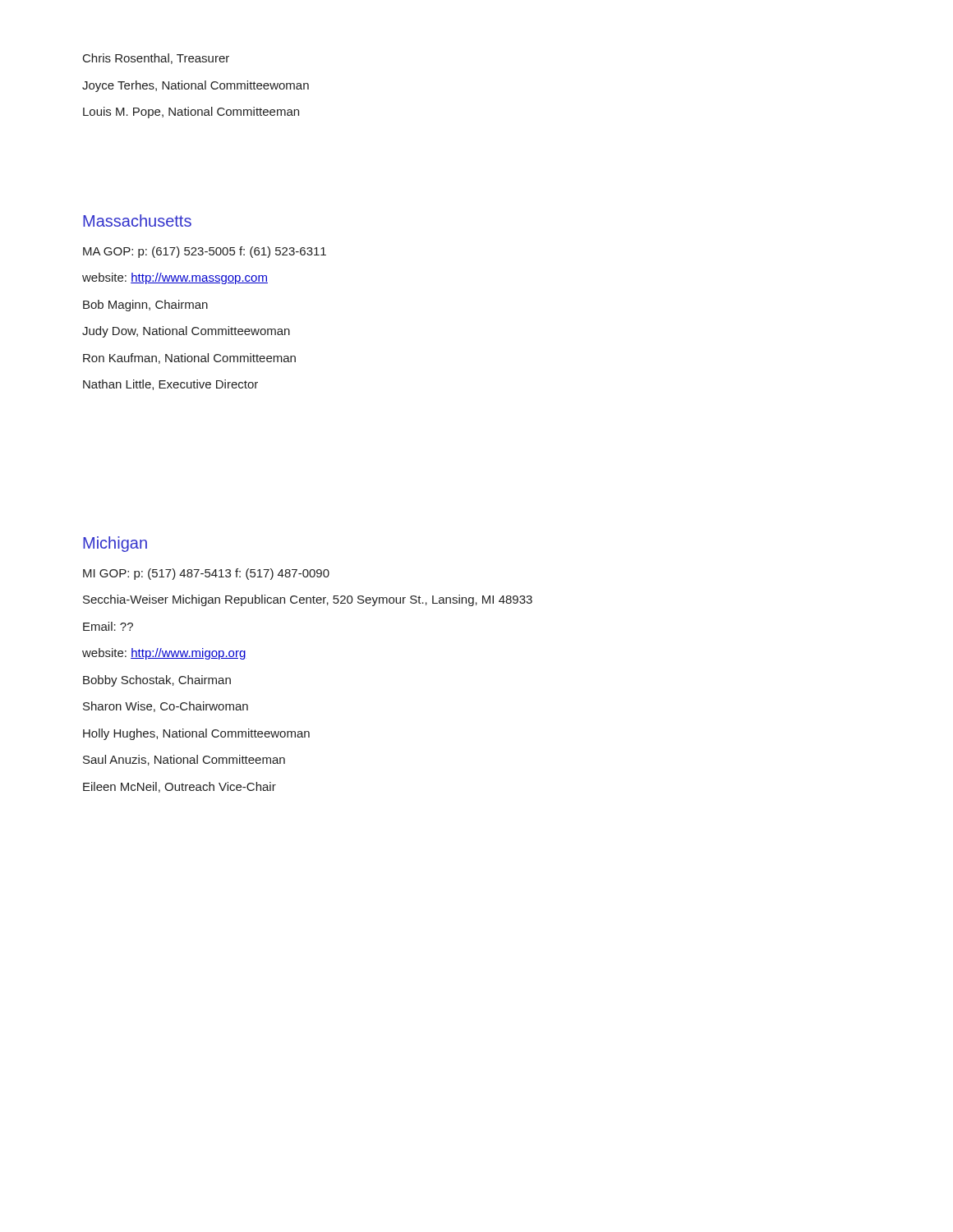Click where it says "Bobby Schostak, Chairman"
This screenshot has width=953, height=1232.
pos(157,679)
